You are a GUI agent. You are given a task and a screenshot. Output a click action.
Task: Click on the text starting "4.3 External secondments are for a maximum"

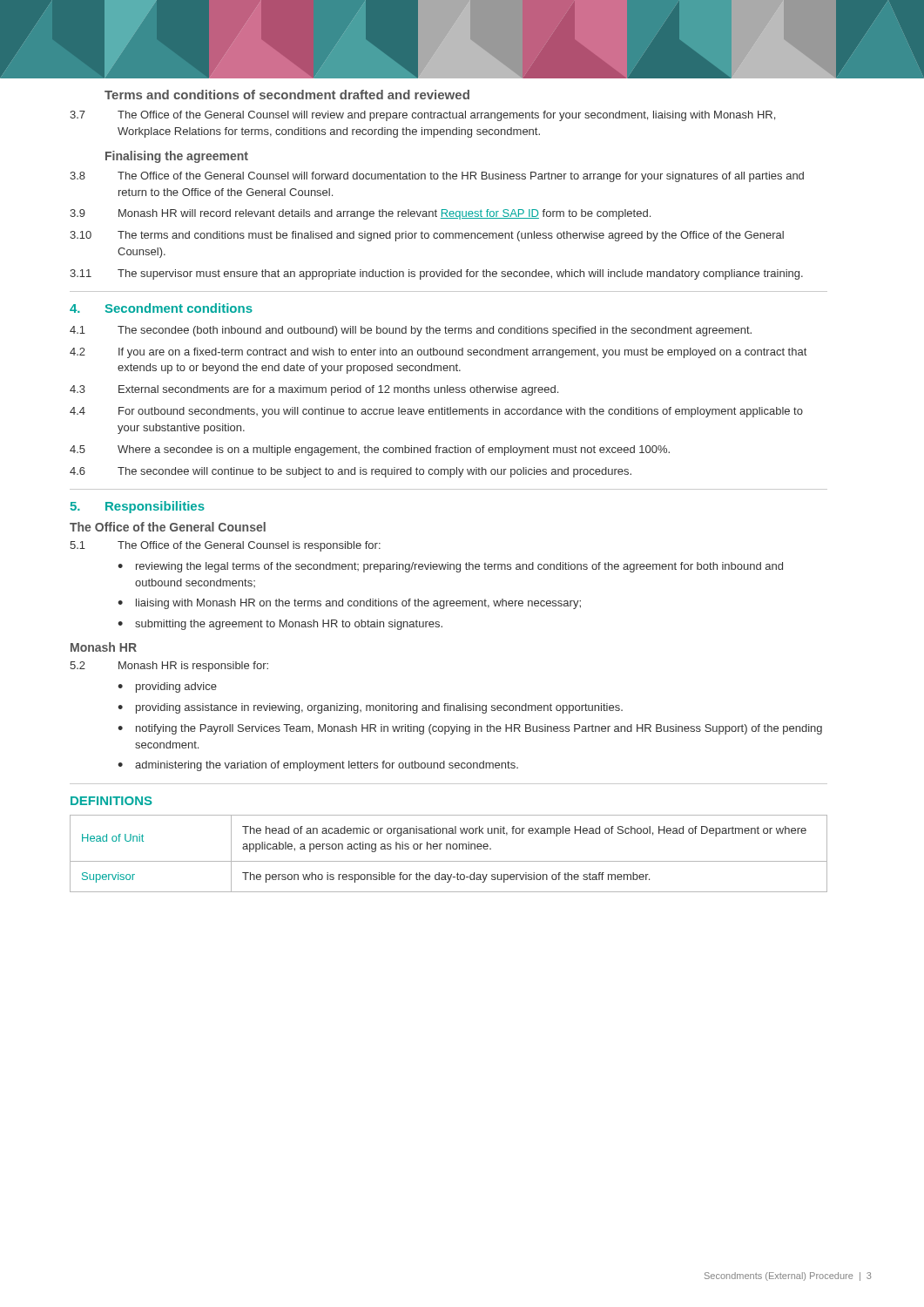449,390
